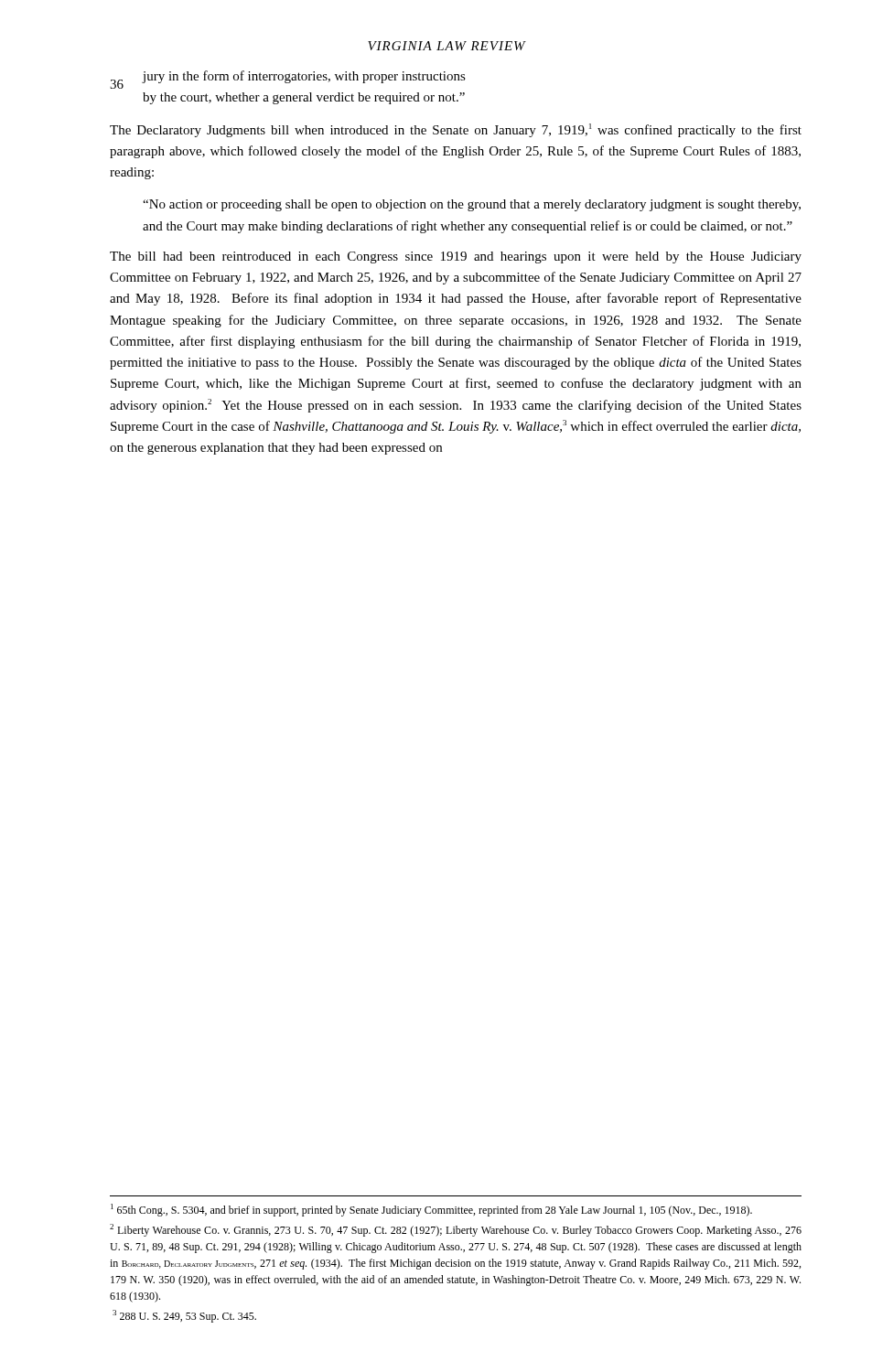Find the block on this page that starts "2 Liberty Warehouse"

[456, 1262]
